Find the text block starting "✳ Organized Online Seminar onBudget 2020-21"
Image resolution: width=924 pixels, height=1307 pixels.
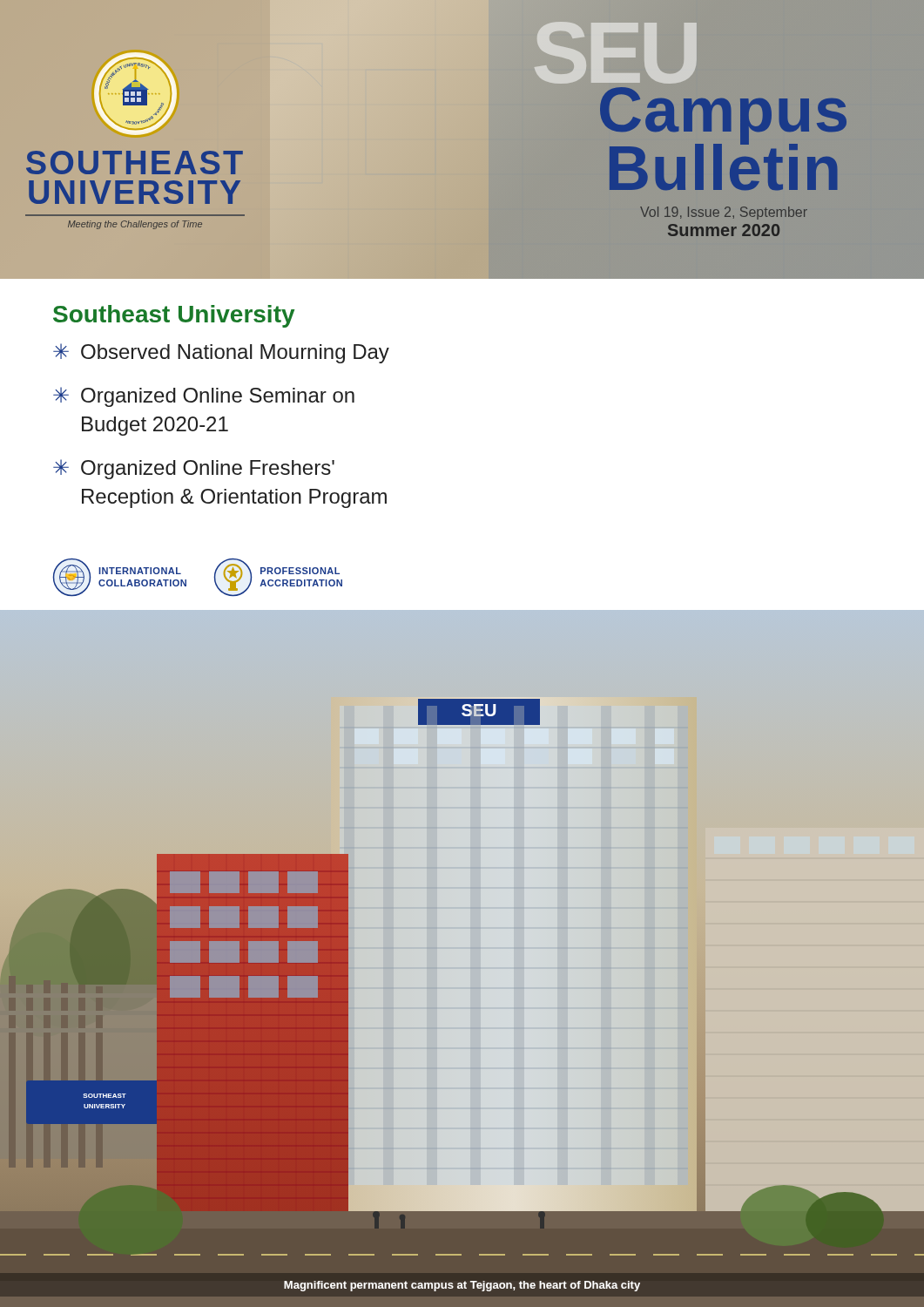coord(204,410)
